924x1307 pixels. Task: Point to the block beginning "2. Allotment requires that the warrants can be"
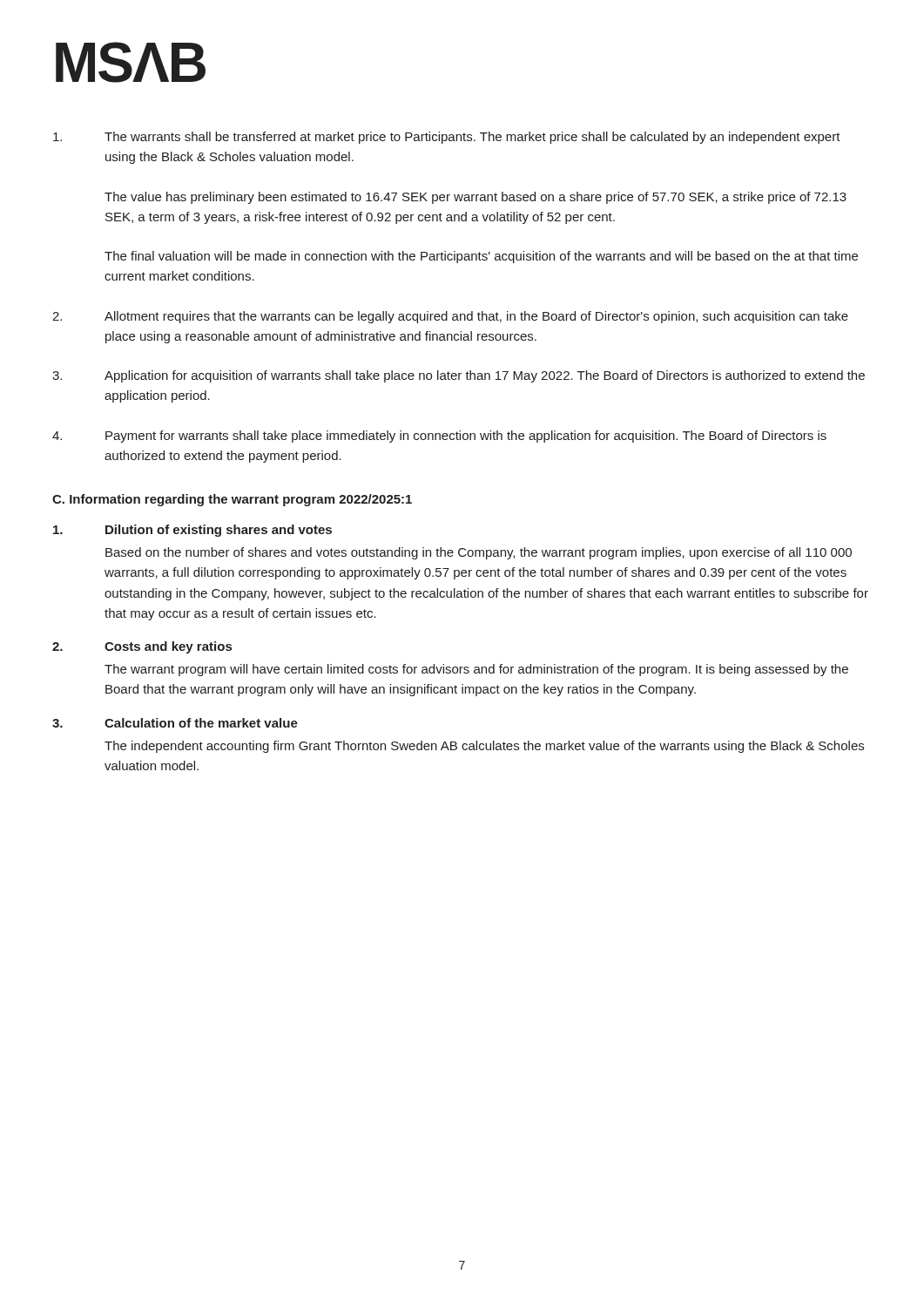[462, 326]
